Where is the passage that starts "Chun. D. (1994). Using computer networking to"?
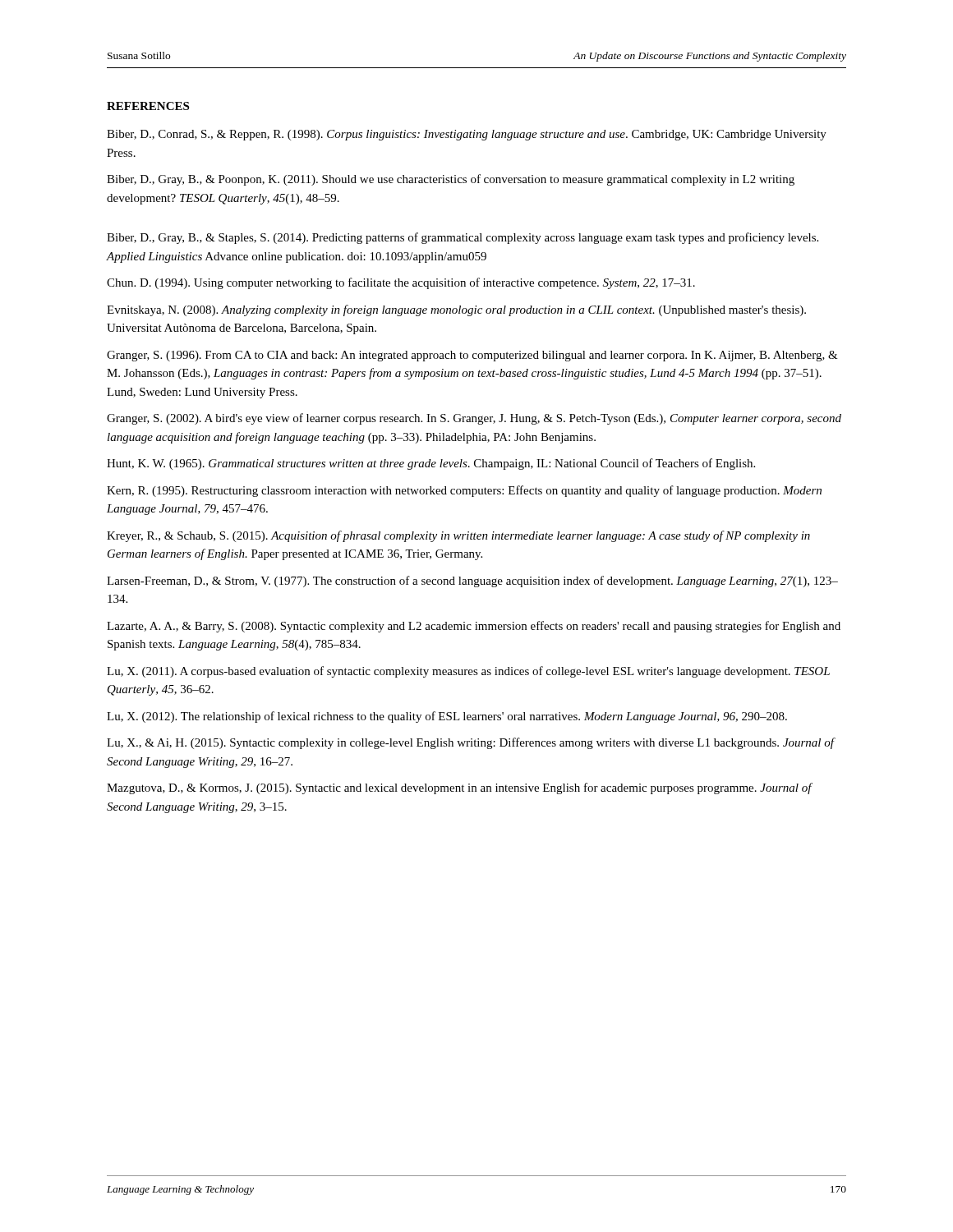 coord(401,283)
